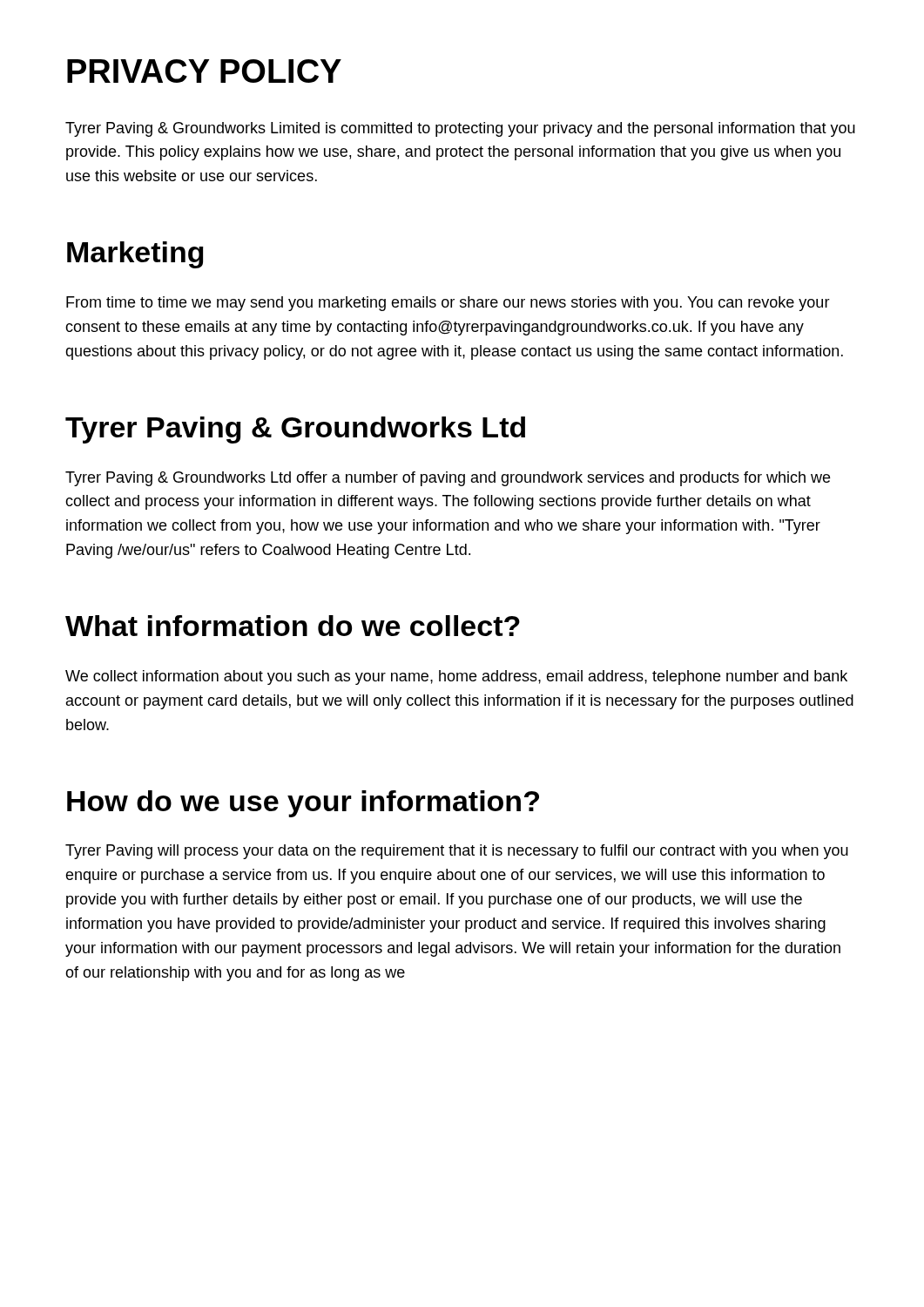Image resolution: width=924 pixels, height=1307 pixels.
Task: Locate the block of text that opens with "Tyrer Paving will process your data on the"
Action: pyautogui.click(x=462, y=912)
